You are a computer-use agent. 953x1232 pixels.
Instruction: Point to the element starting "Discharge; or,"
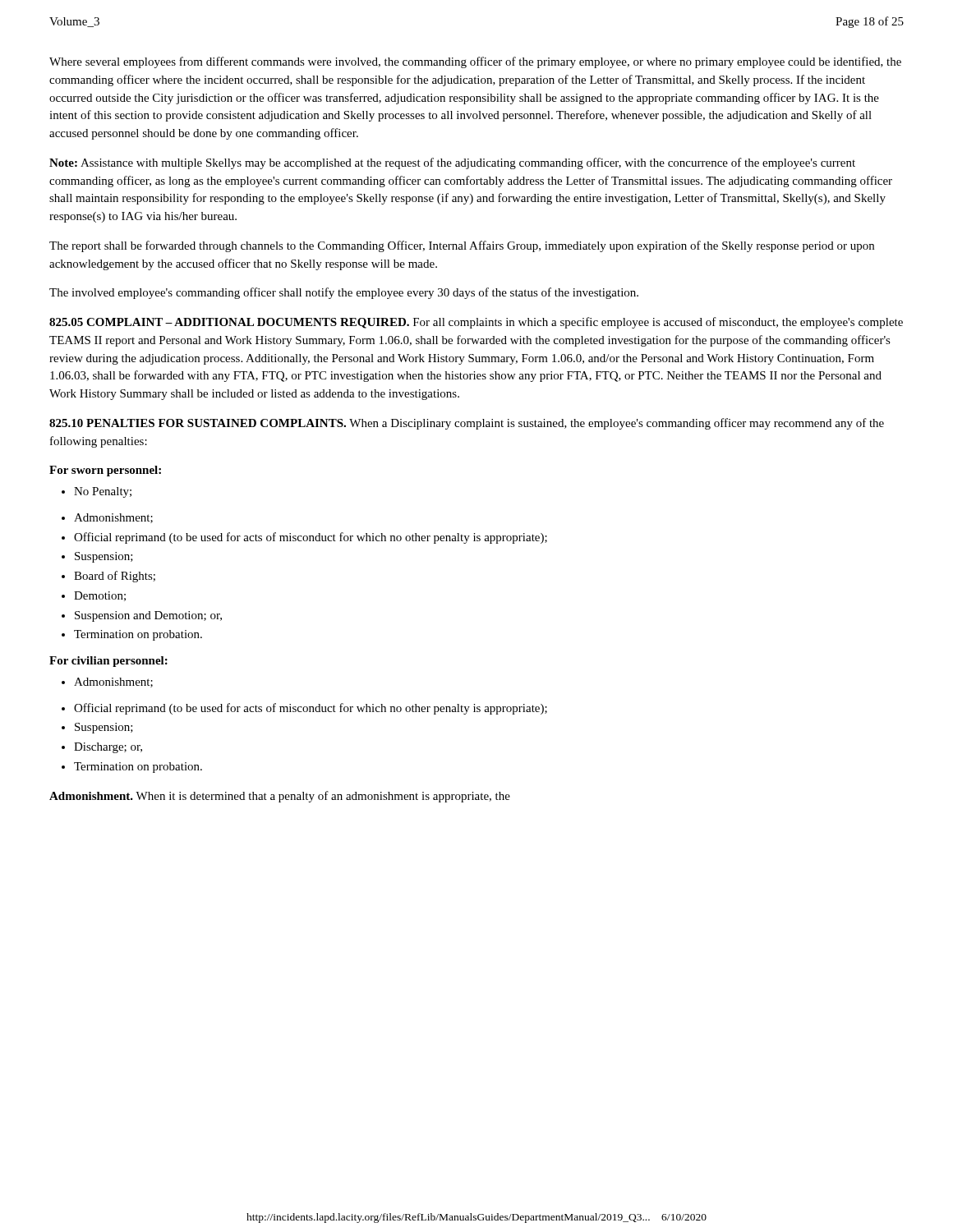(x=102, y=748)
